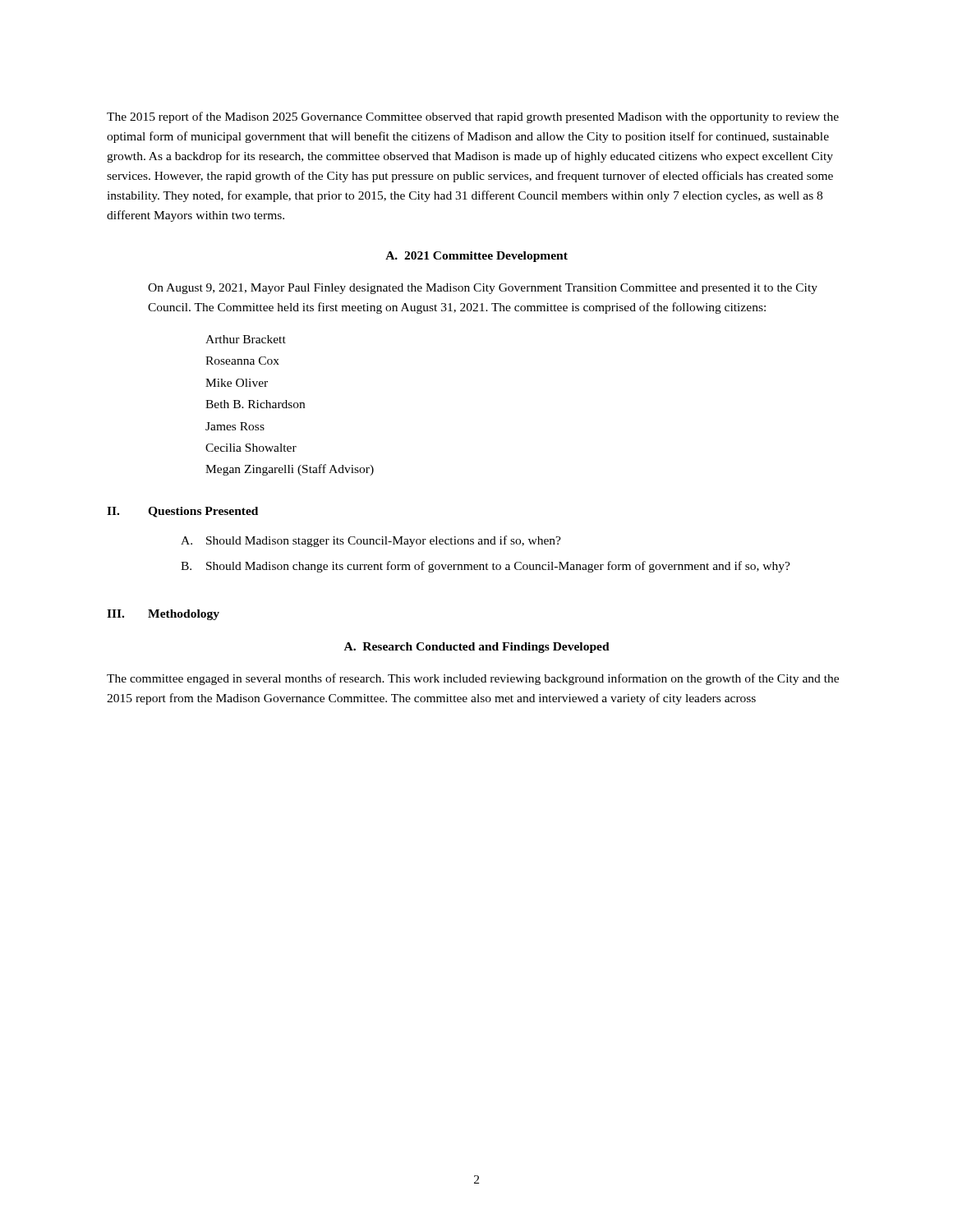Find the list item that reads "Mike Oliver"
This screenshot has height=1232, width=953.
pos(237,382)
